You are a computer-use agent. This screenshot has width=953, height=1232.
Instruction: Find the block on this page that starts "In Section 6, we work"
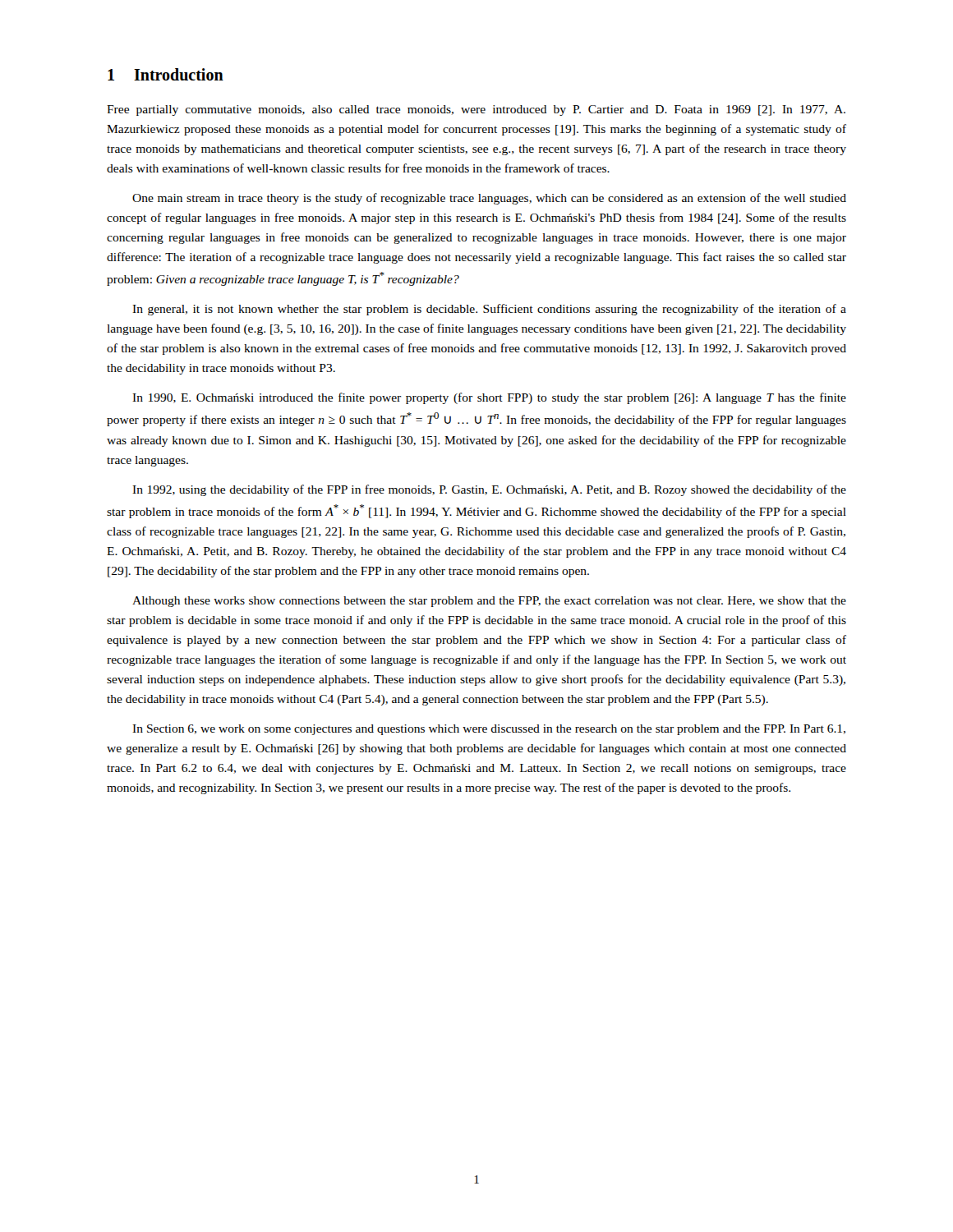[476, 758]
